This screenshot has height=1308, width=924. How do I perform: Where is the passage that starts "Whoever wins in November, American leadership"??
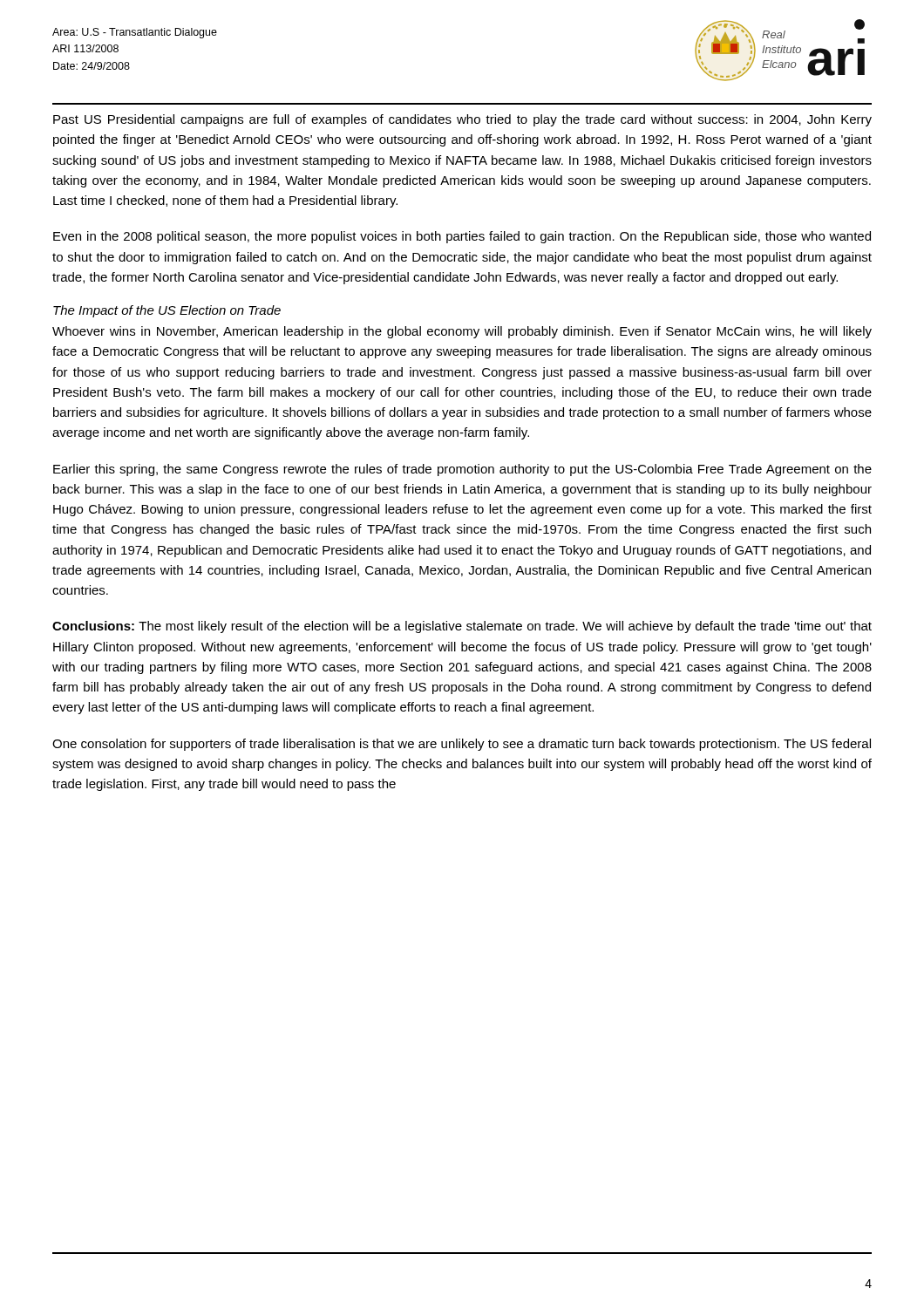coord(462,382)
